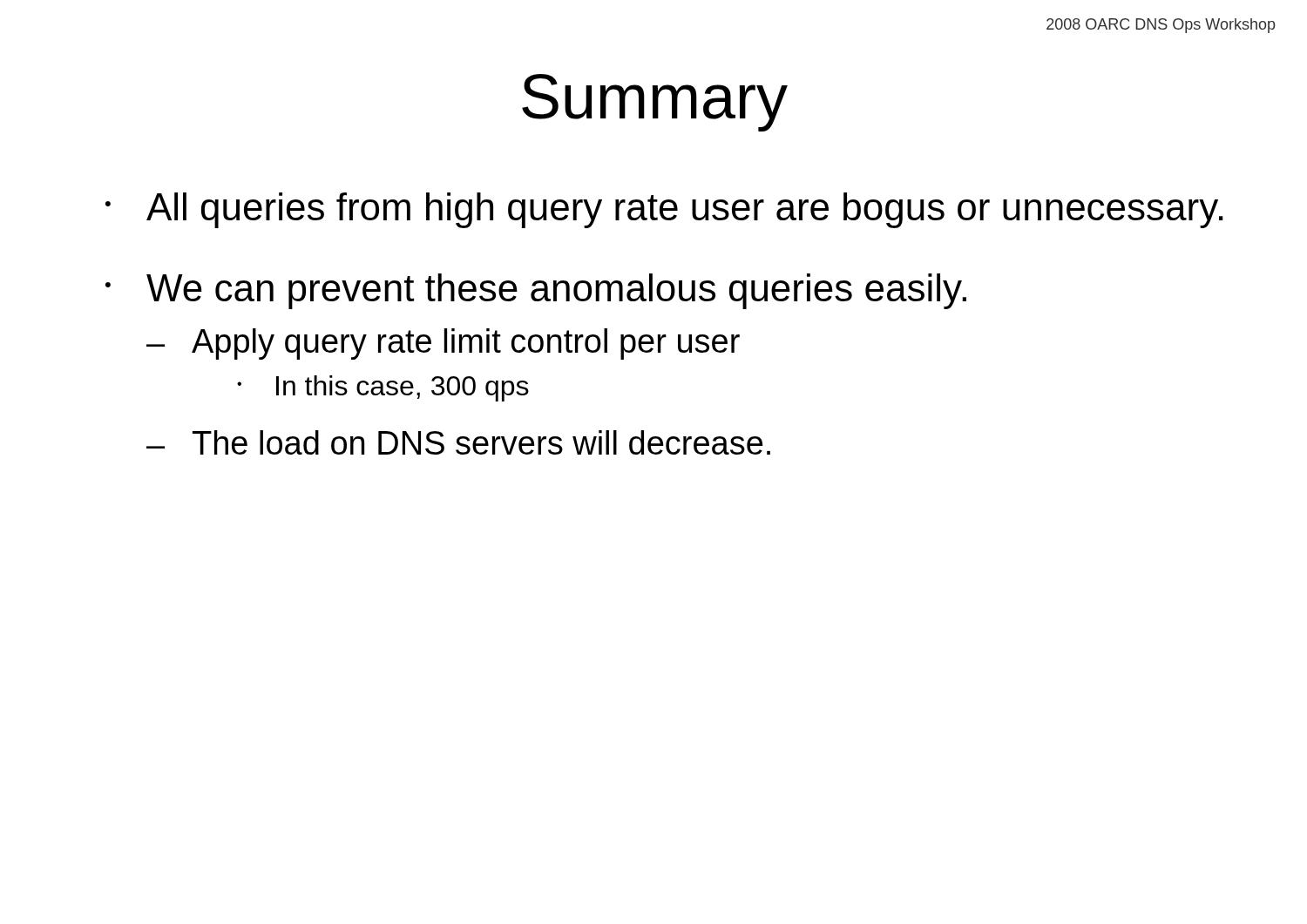This screenshot has width=1307, height=924.
Task: Point to the region starting "• We can prevent these anomalous queries easily."
Action: tap(536, 291)
